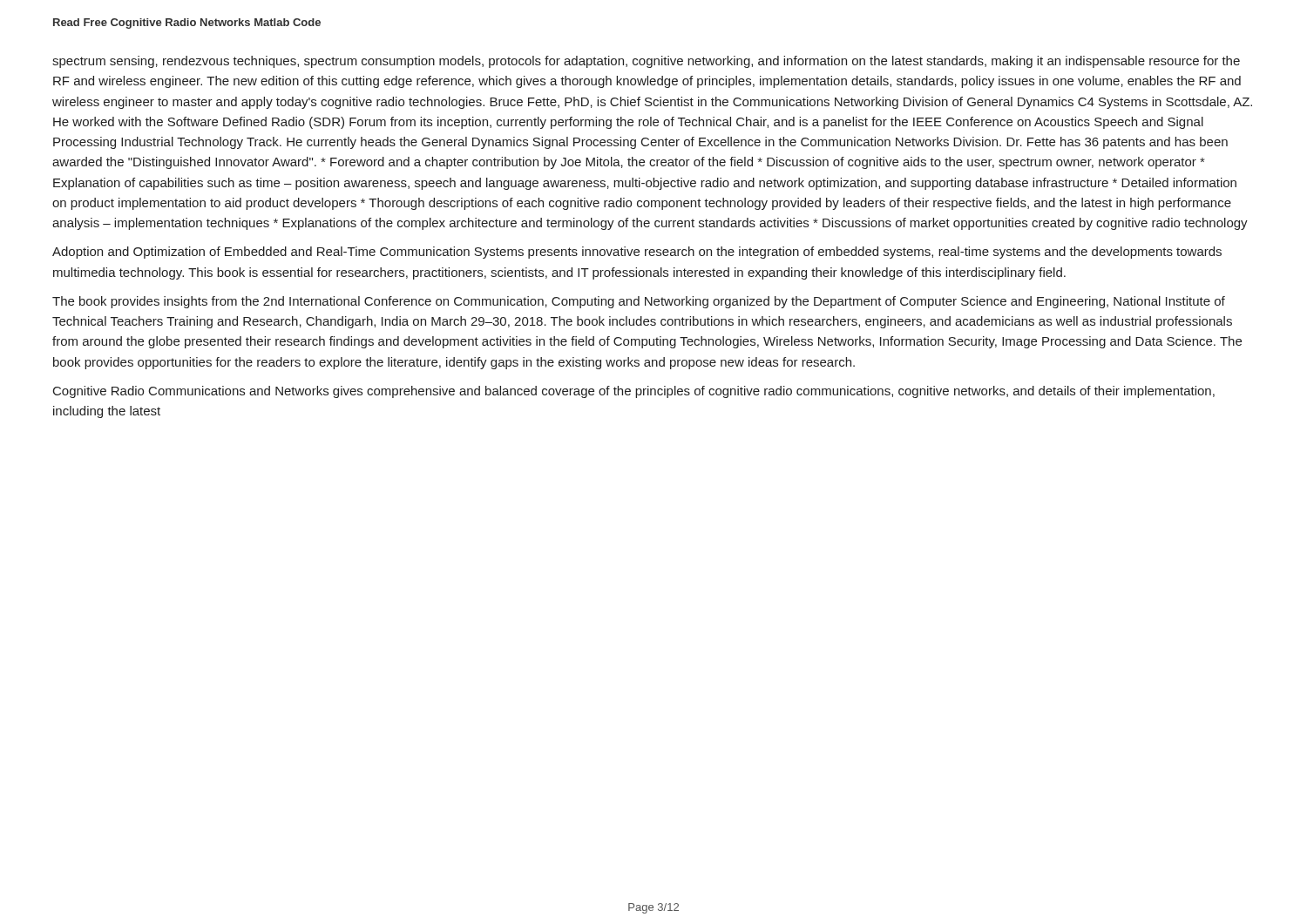Point to the block starting "Adoption and Optimization of Embedded"

pyautogui.click(x=637, y=262)
